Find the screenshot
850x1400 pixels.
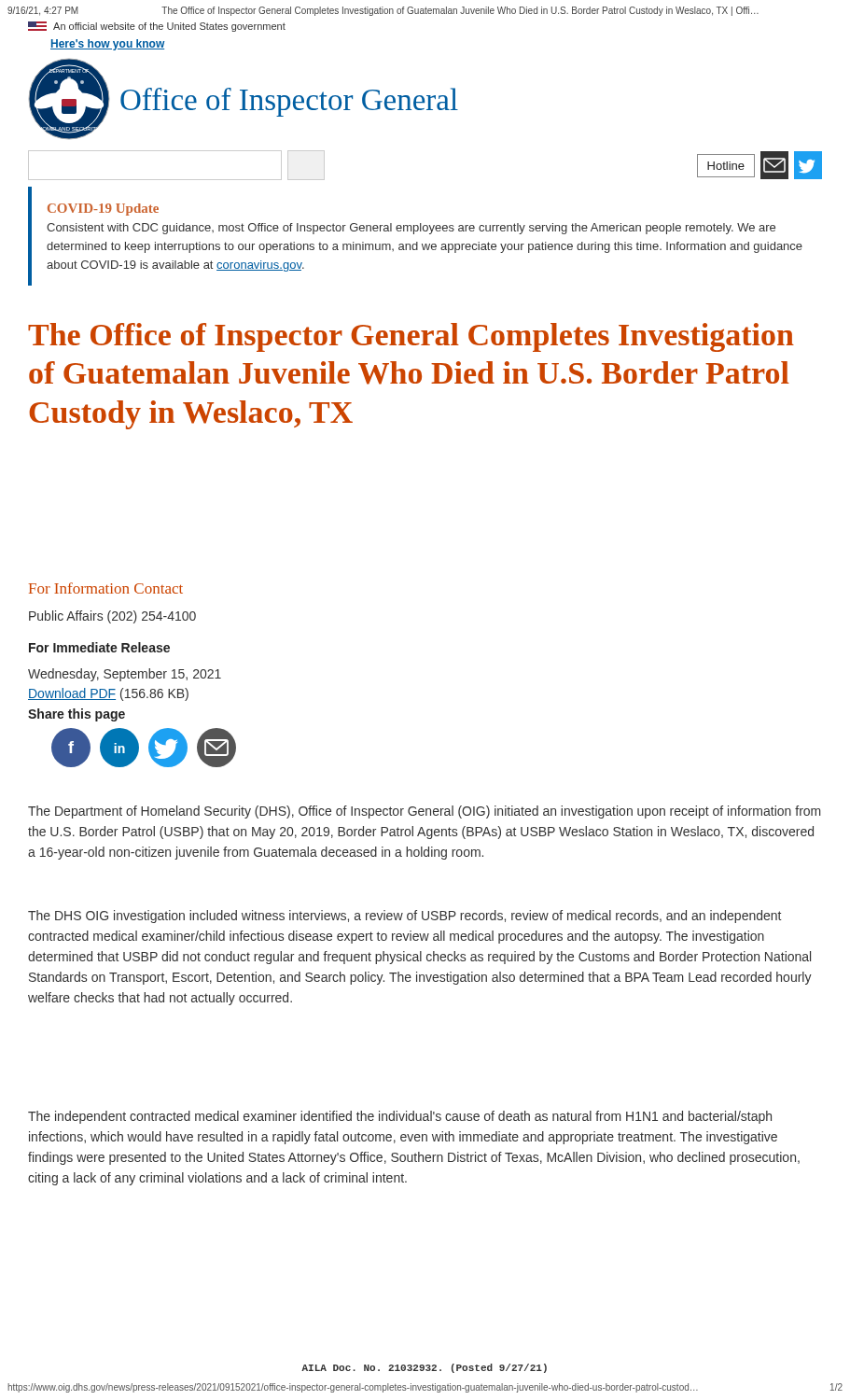(425, 165)
